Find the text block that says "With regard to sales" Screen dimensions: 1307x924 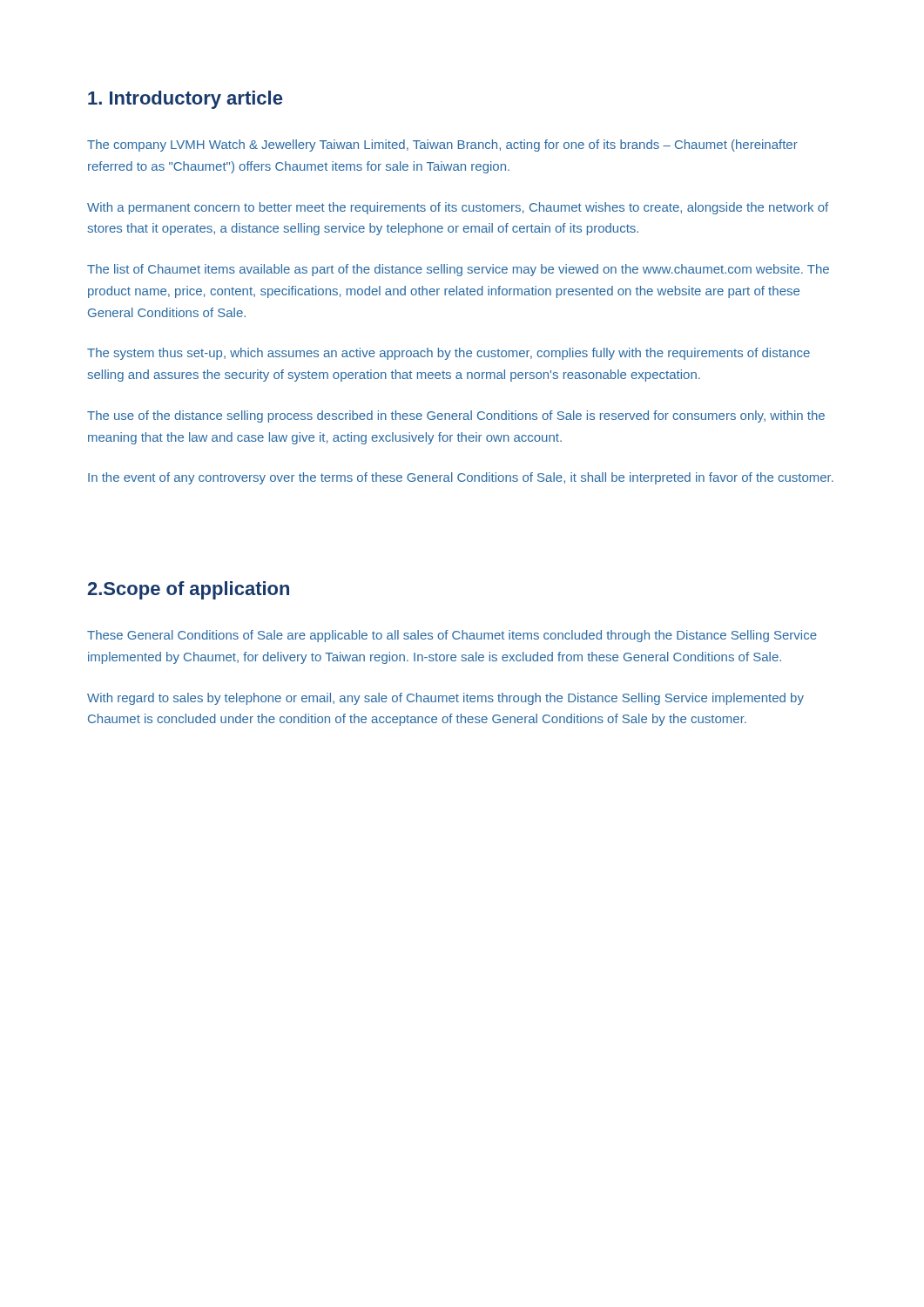pyautogui.click(x=445, y=708)
